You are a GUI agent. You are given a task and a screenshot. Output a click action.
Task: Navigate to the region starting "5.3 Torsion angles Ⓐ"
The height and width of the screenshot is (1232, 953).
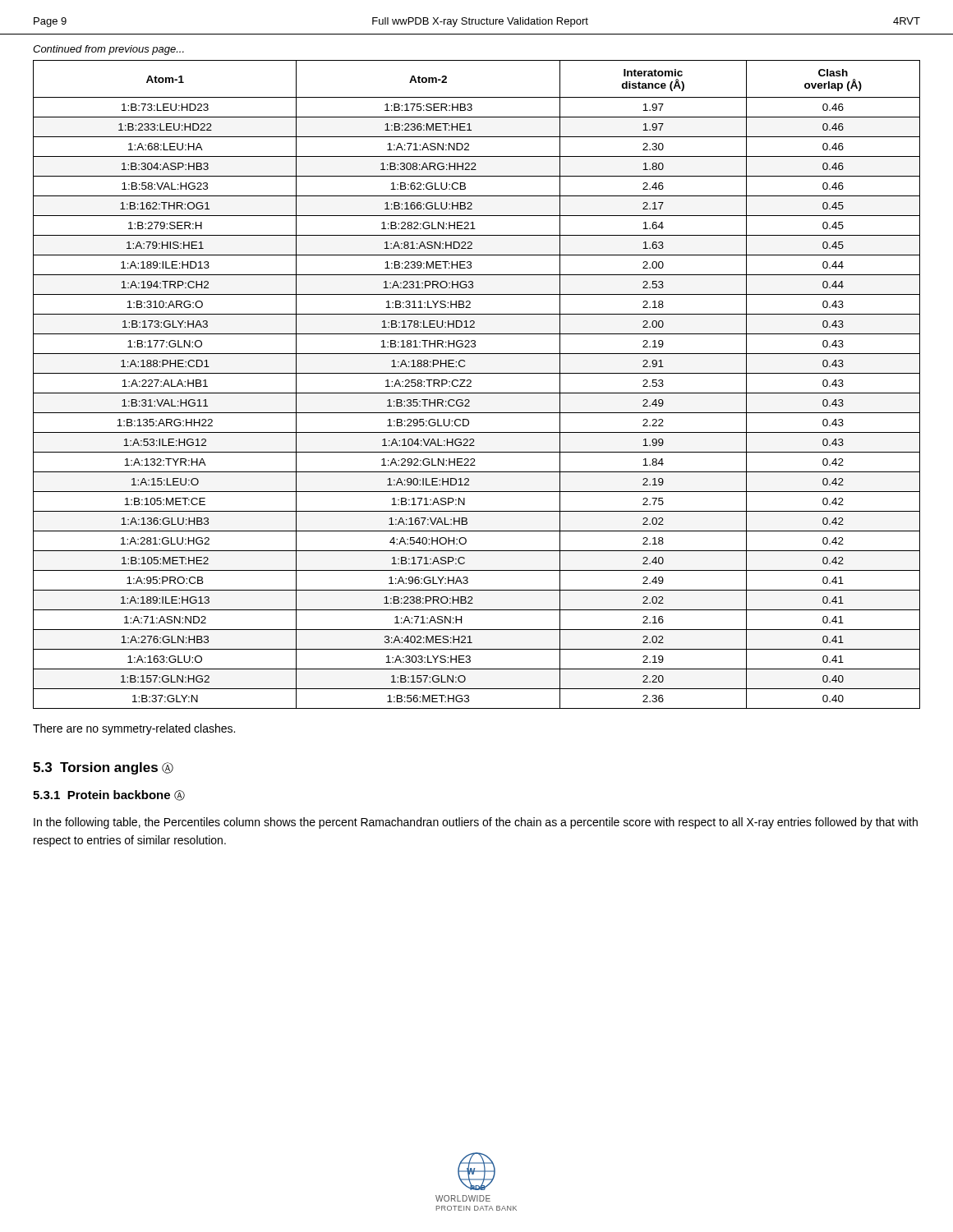[x=103, y=768]
